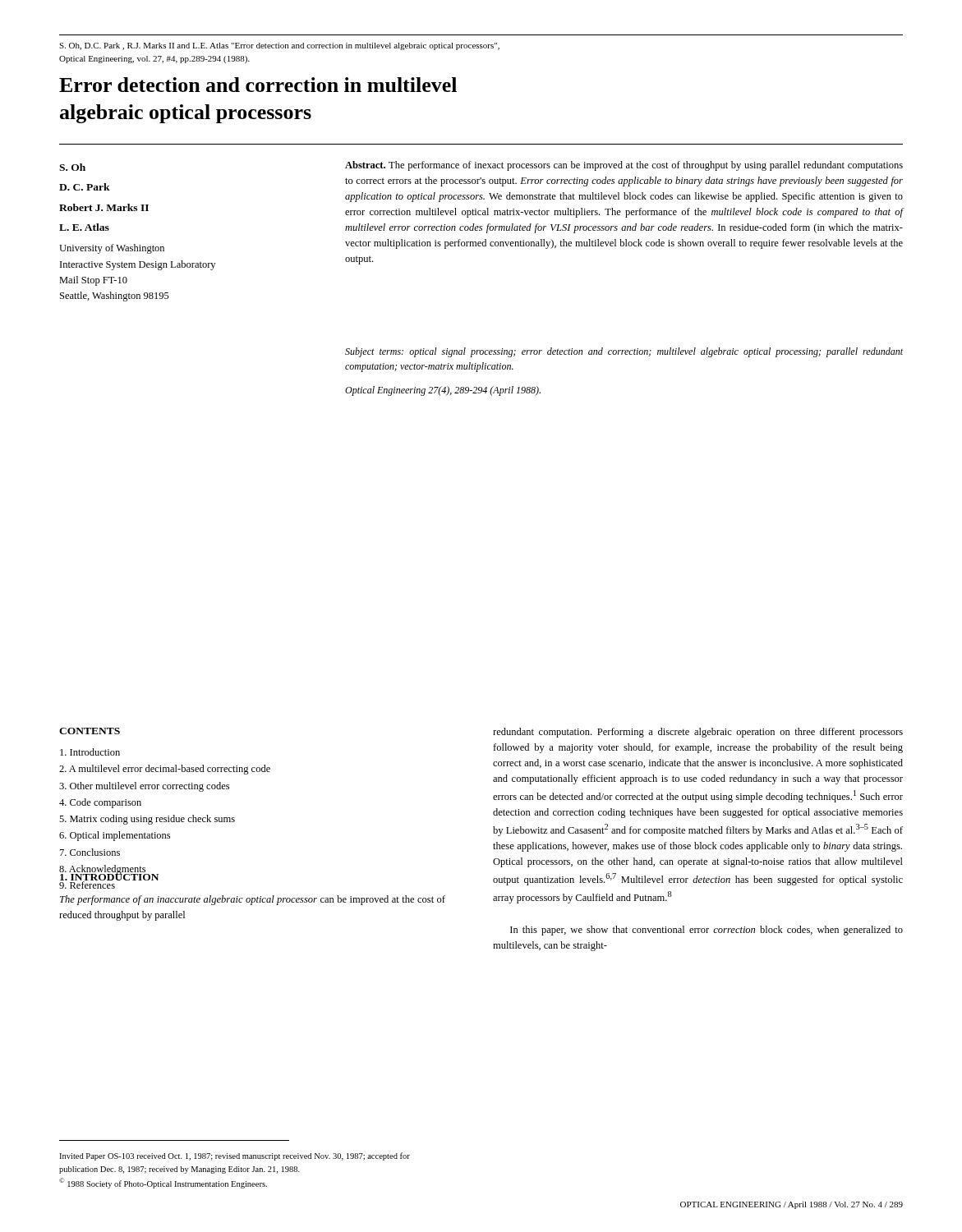The width and height of the screenshot is (962, 1232).
Task: Find the block on this page that starts "3. Other multilevel"
Action: point(144,786)
